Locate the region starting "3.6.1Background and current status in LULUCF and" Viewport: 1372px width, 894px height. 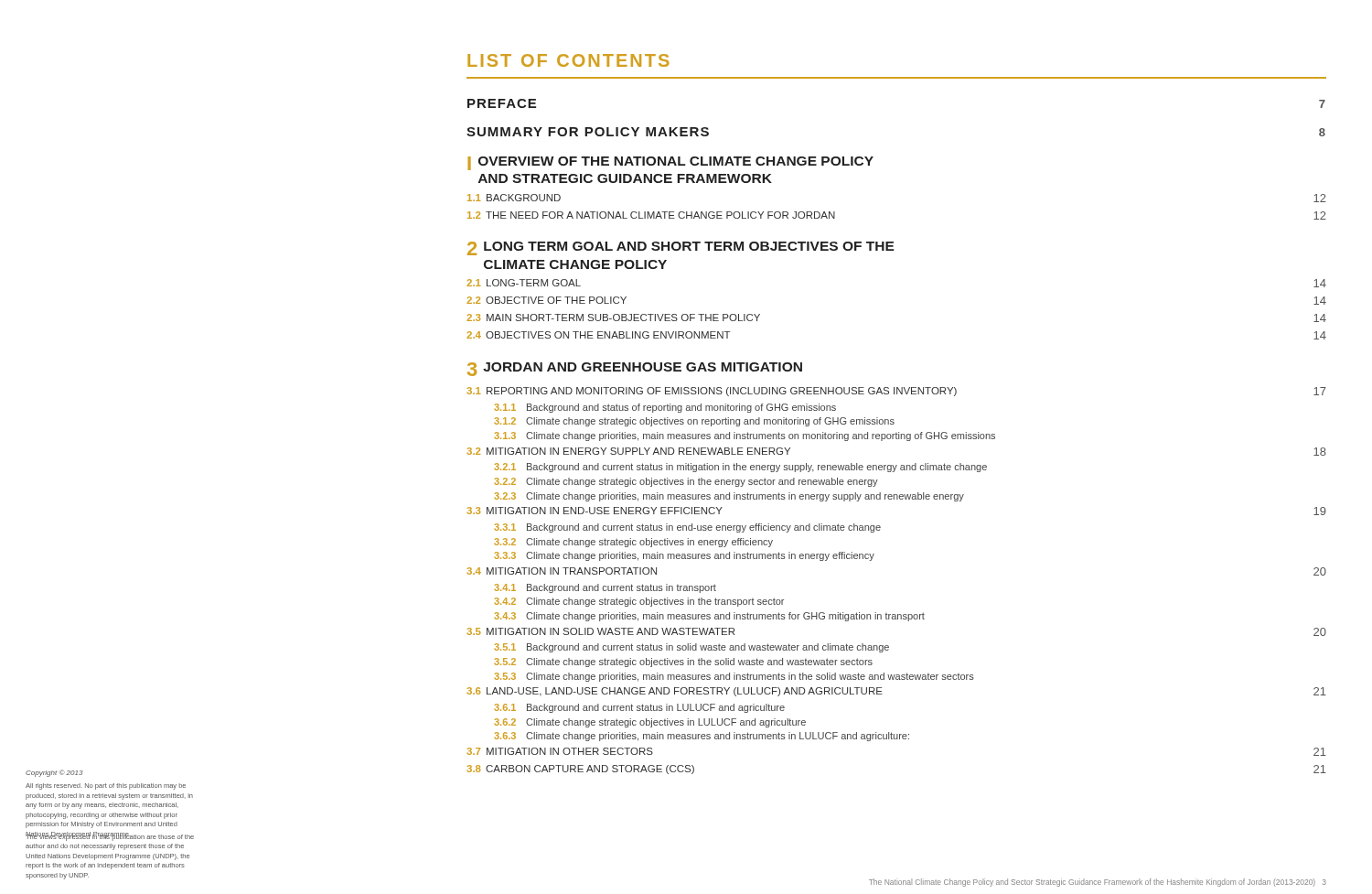639,708
